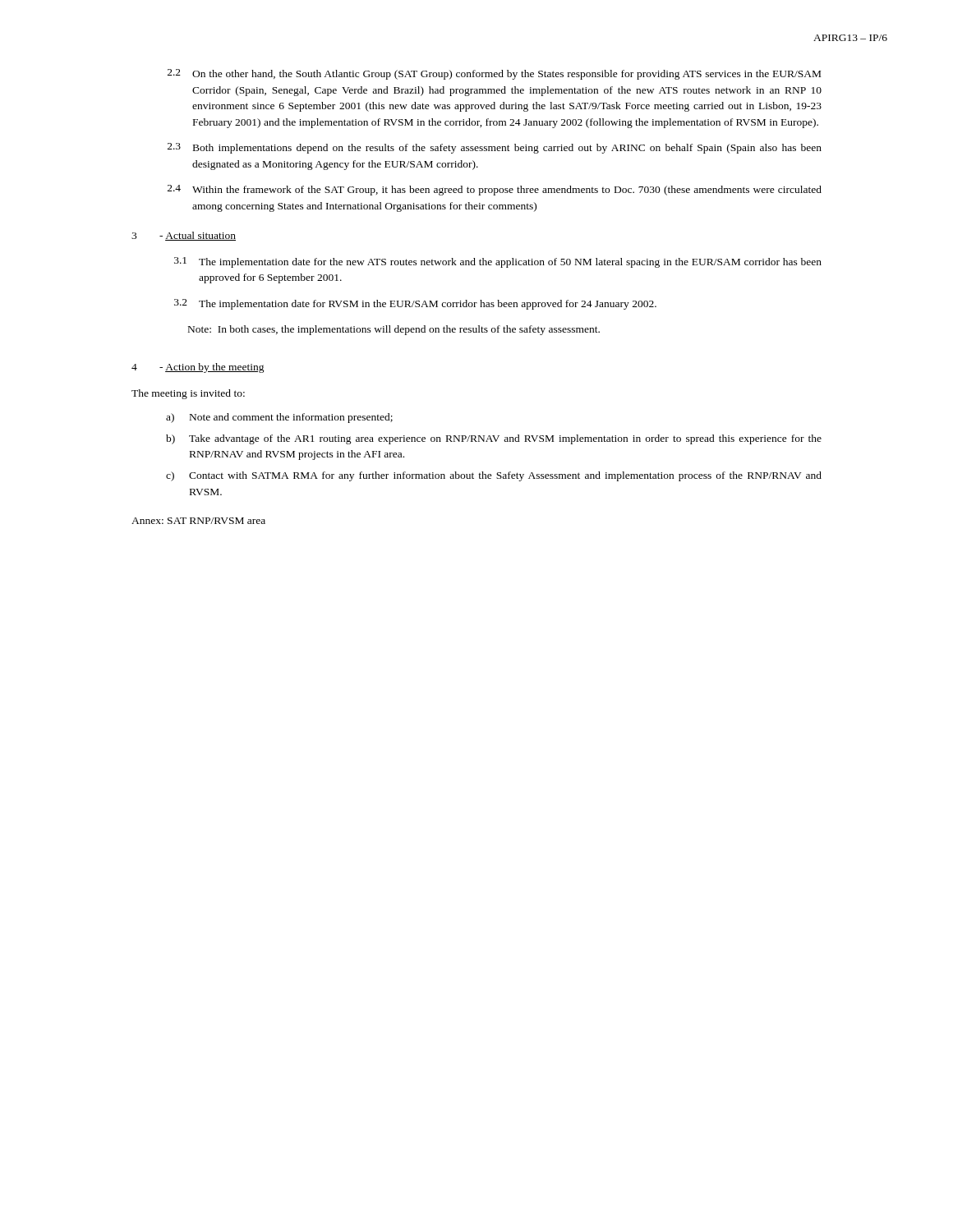The height and width of the screenshot is (1232, 953).
Task: Click on the text block with the text "Note: In both cases, the"
Action: coord(394,329)
